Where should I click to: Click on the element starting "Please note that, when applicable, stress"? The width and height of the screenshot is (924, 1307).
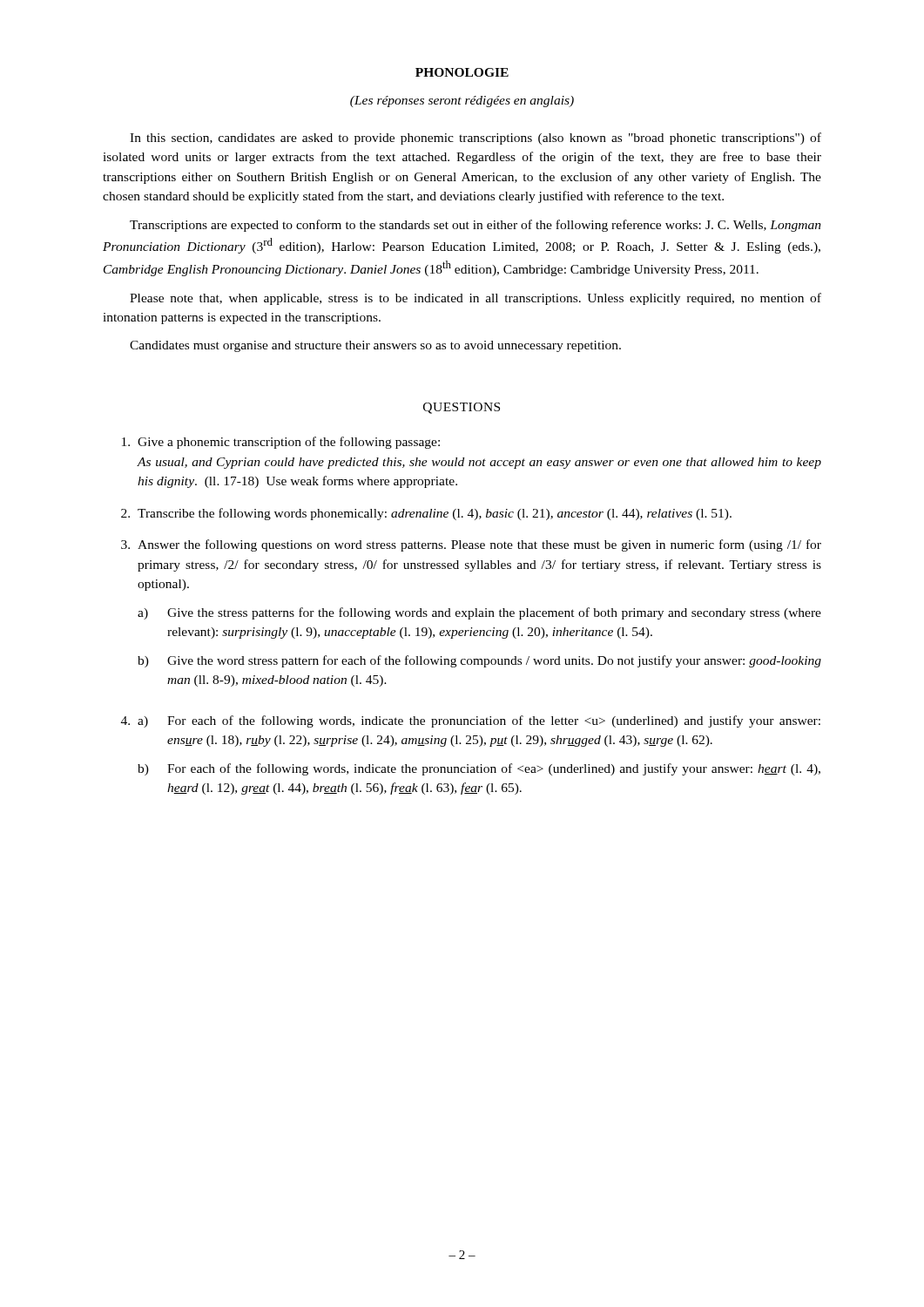click(x=462, y=307)
